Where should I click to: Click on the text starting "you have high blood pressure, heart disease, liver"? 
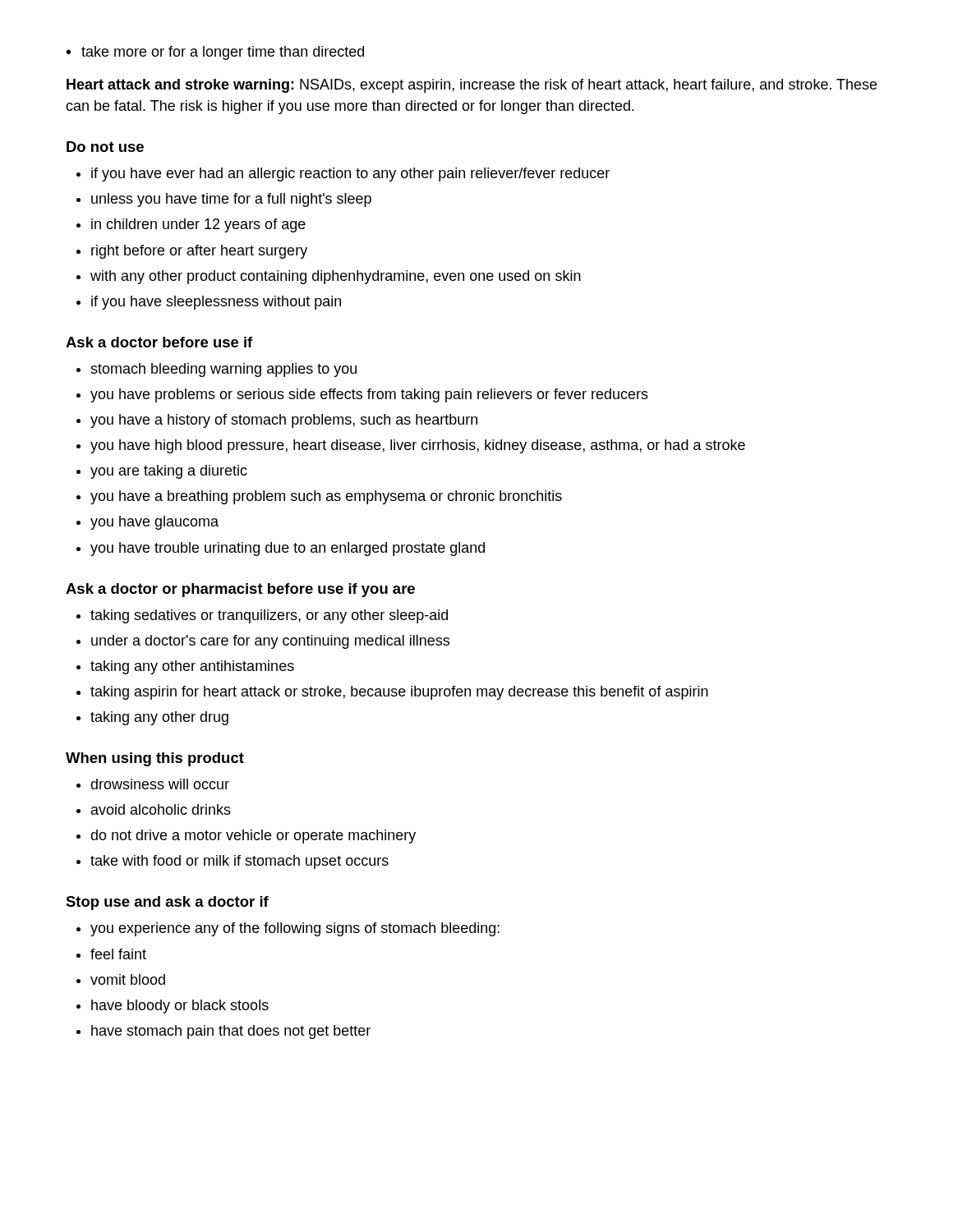(x=418, y=445)
